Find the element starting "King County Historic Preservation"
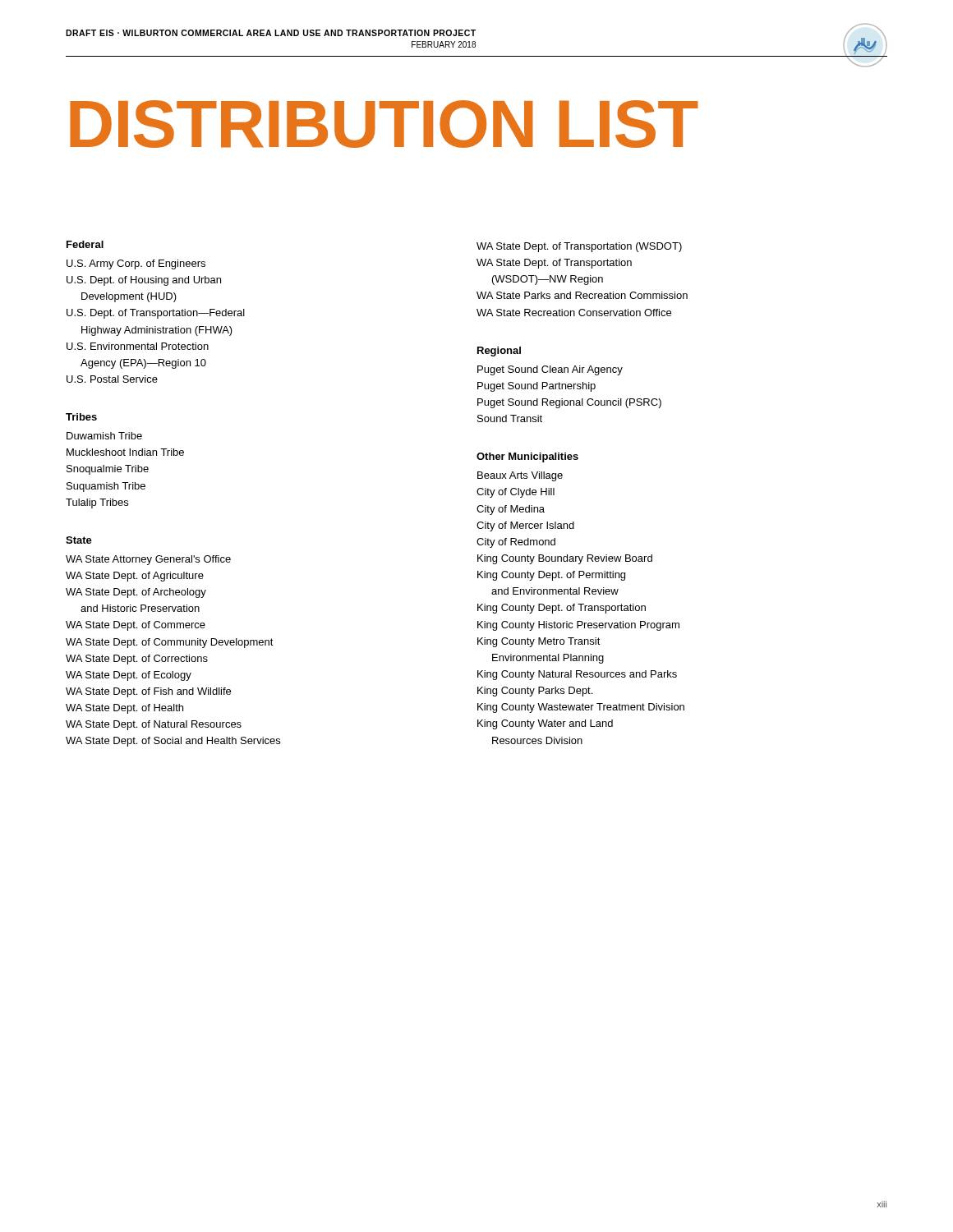The width and height of the screenshot is (953, 1232). pos(578,624)
